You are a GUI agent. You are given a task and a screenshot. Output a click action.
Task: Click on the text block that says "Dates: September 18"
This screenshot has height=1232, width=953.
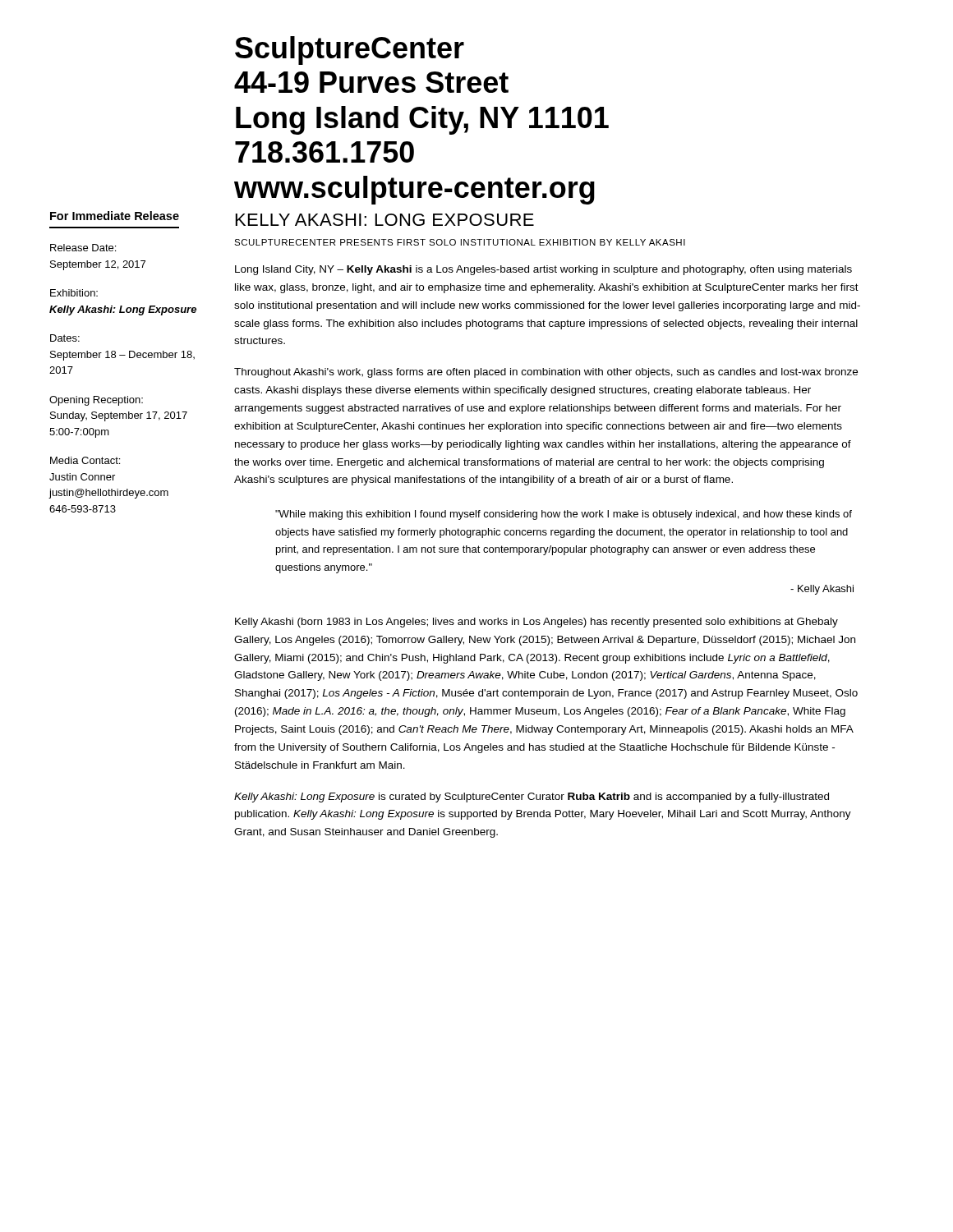coord(122,354)
